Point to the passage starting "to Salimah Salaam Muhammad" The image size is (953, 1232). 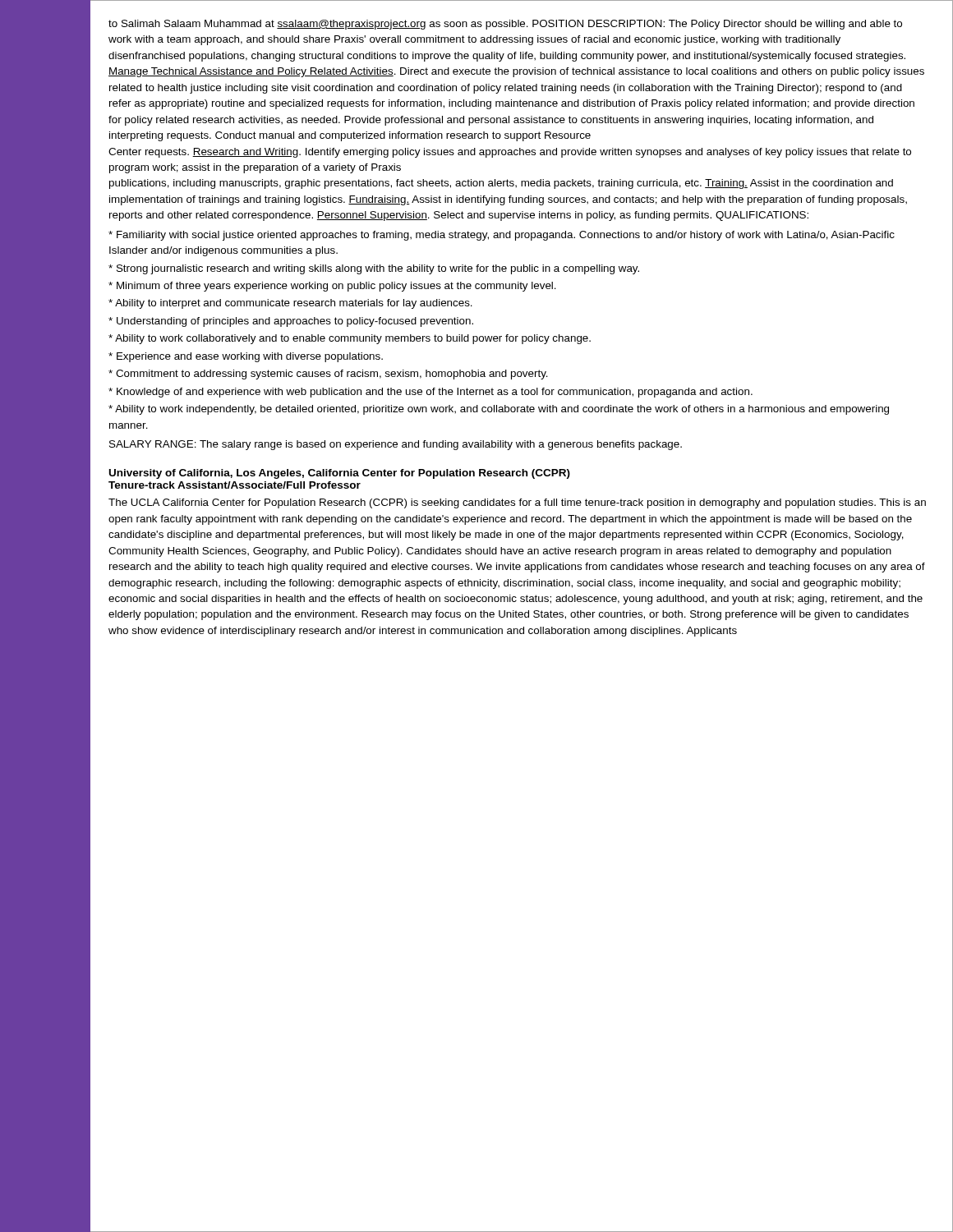pos(517,119)
